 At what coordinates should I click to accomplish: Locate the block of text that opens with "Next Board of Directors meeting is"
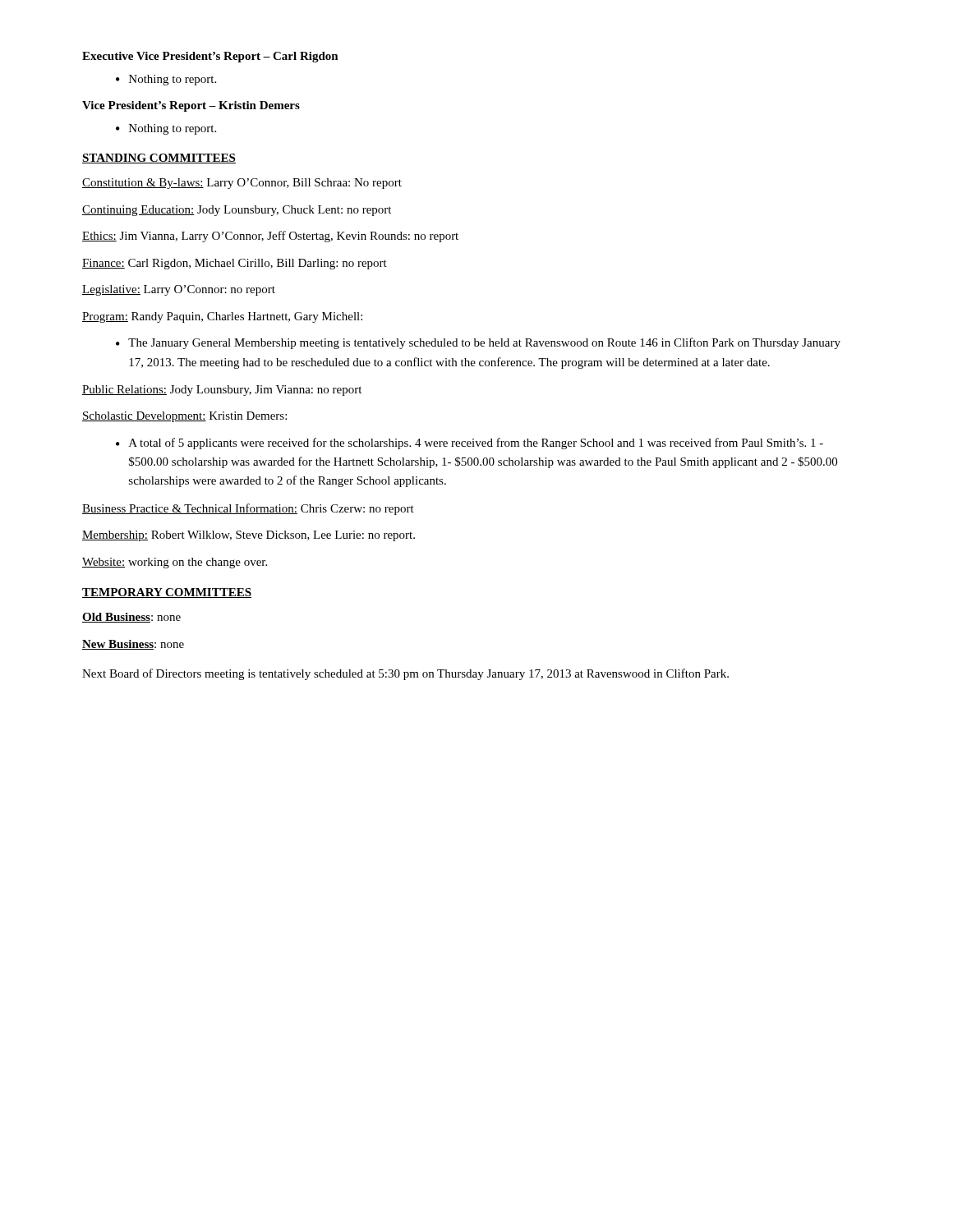click(406, 674)
